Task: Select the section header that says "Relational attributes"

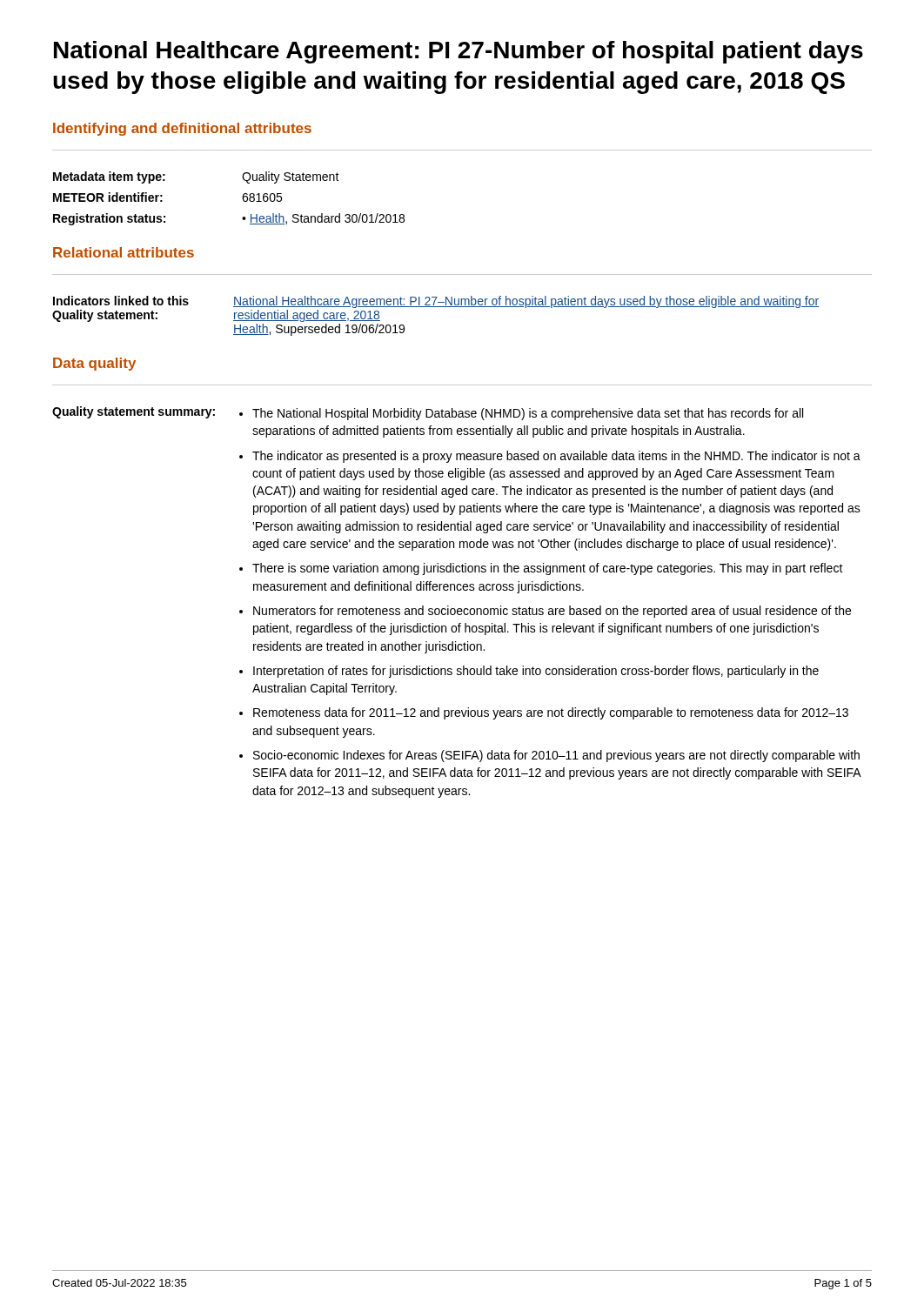Action: click(x=123, y=253)
